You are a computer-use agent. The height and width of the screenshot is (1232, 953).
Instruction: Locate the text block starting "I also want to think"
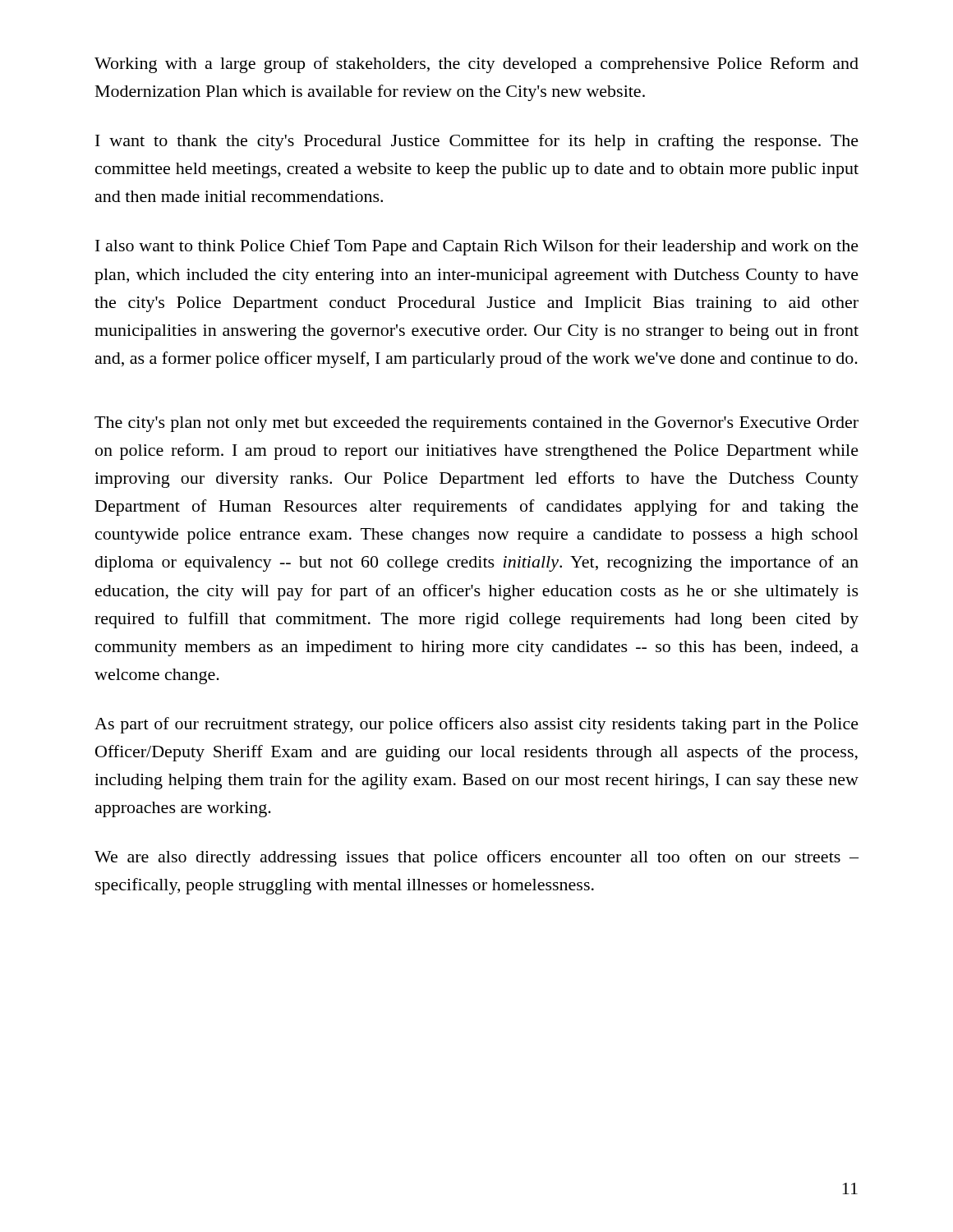tap(476, 302)
